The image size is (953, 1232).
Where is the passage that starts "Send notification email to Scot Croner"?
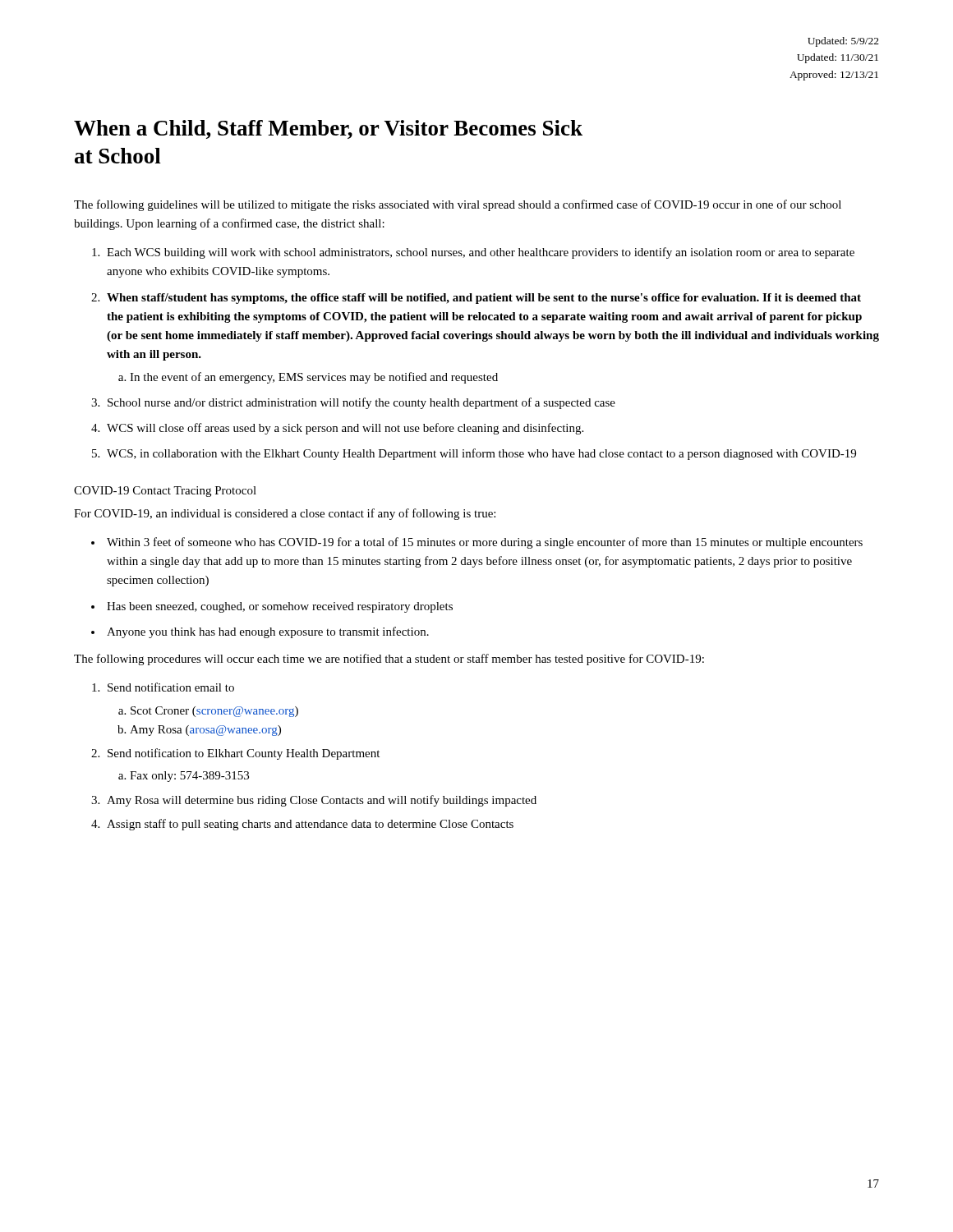pyautogui.click(x=171, y=687)
